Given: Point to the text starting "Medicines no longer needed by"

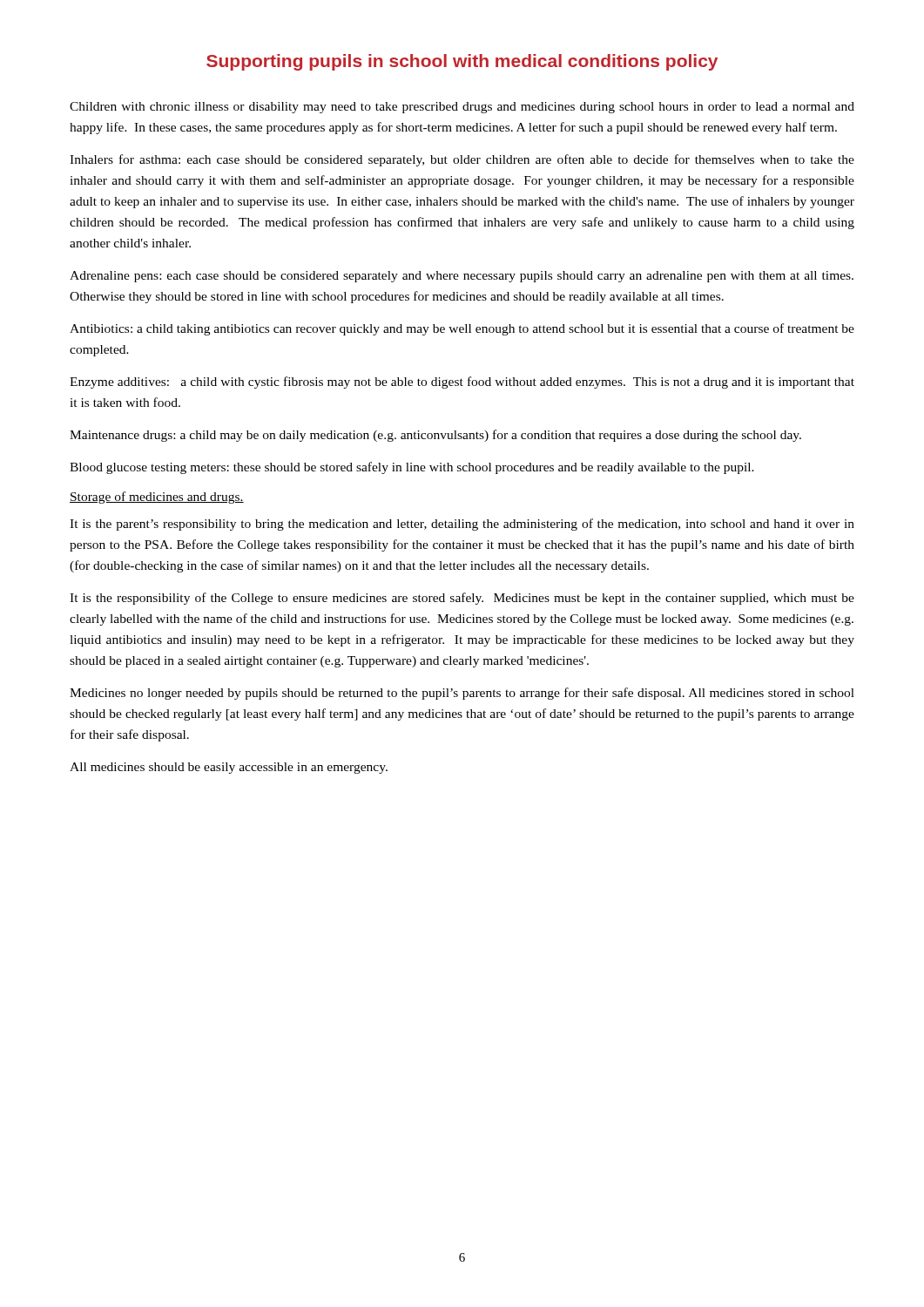Looking at the screenshot, I should pyautogui.click(x=462, y=713).
